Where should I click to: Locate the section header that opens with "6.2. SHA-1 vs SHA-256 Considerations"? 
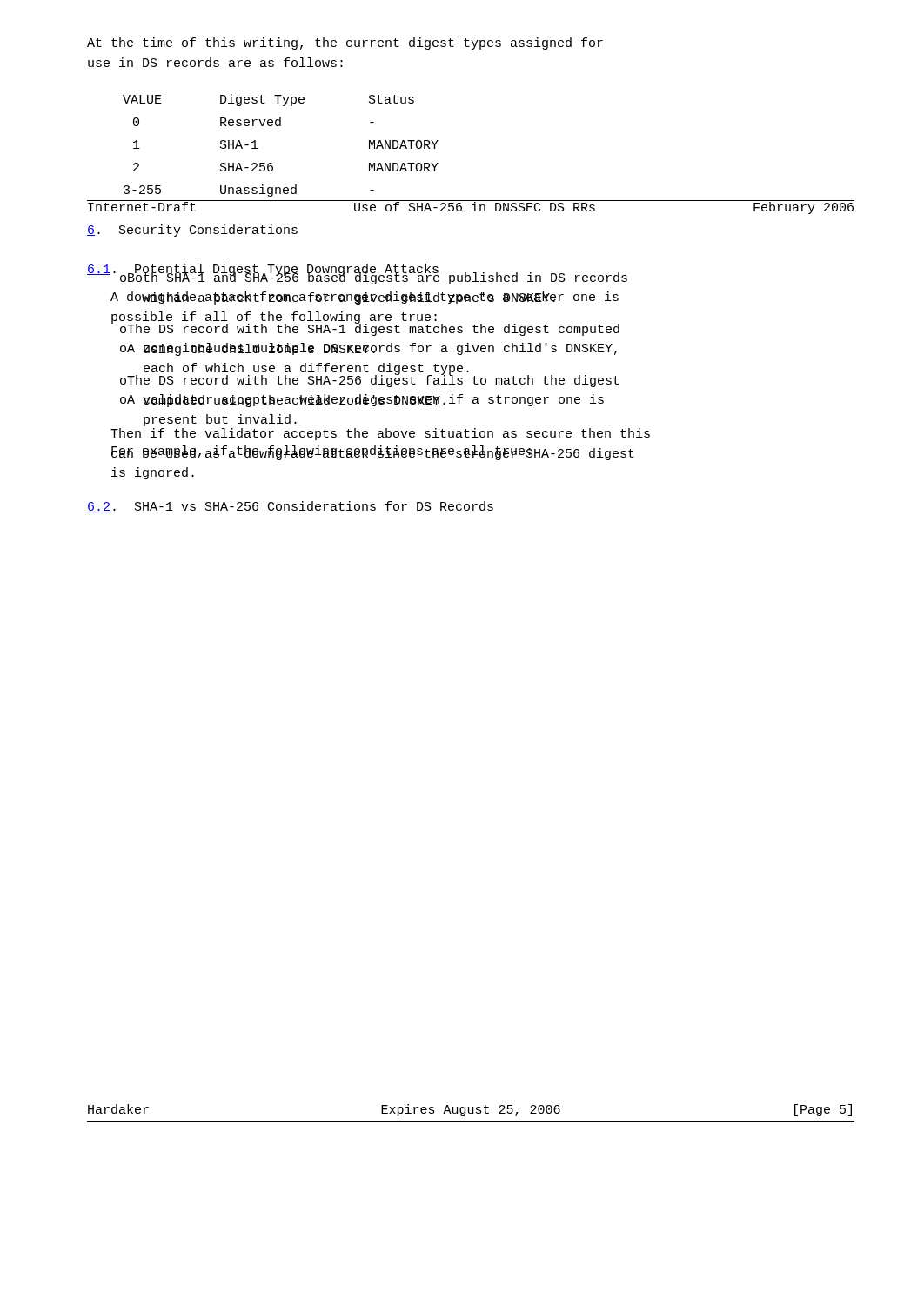291,507
